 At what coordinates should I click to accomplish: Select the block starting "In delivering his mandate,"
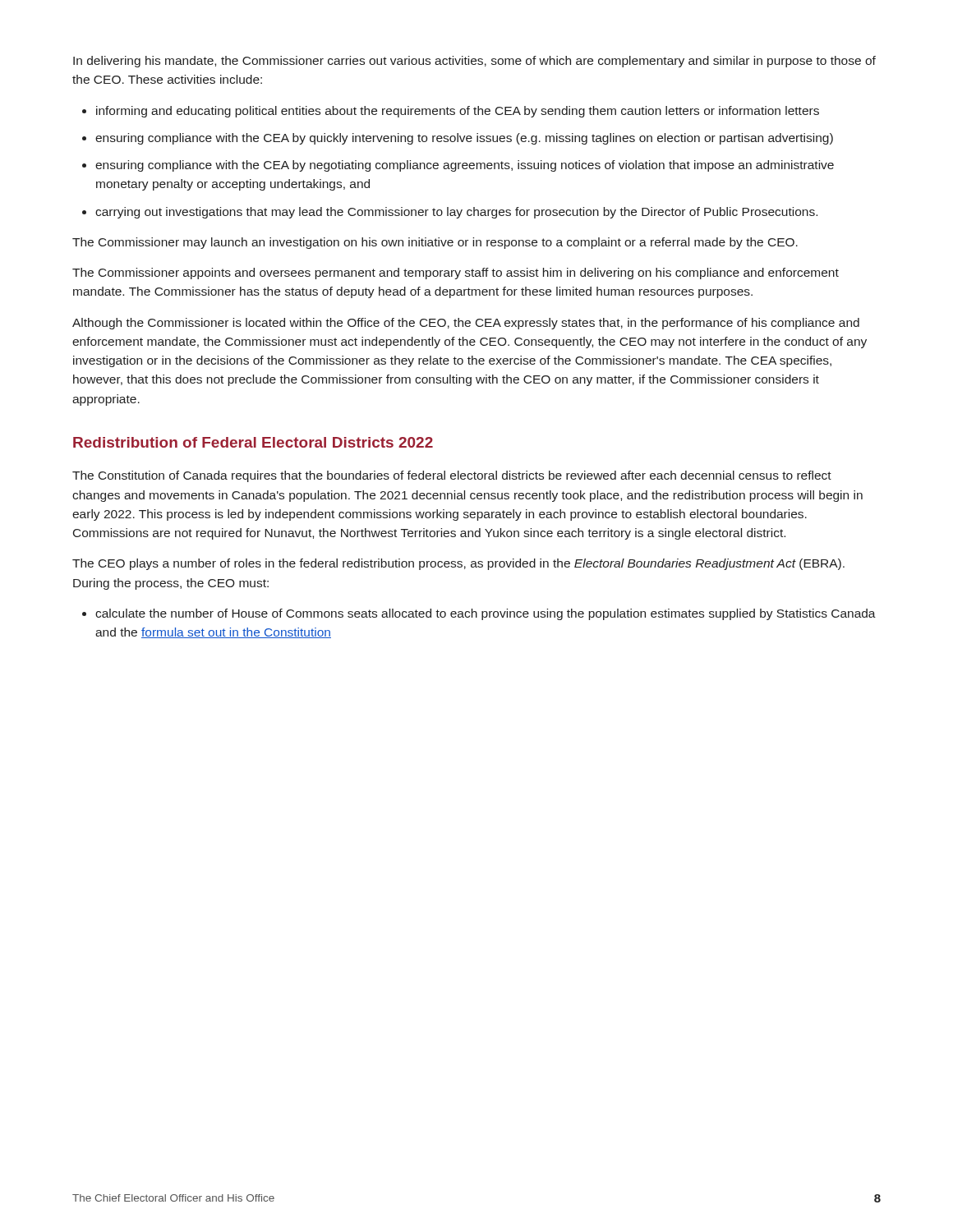click(476, 70)
